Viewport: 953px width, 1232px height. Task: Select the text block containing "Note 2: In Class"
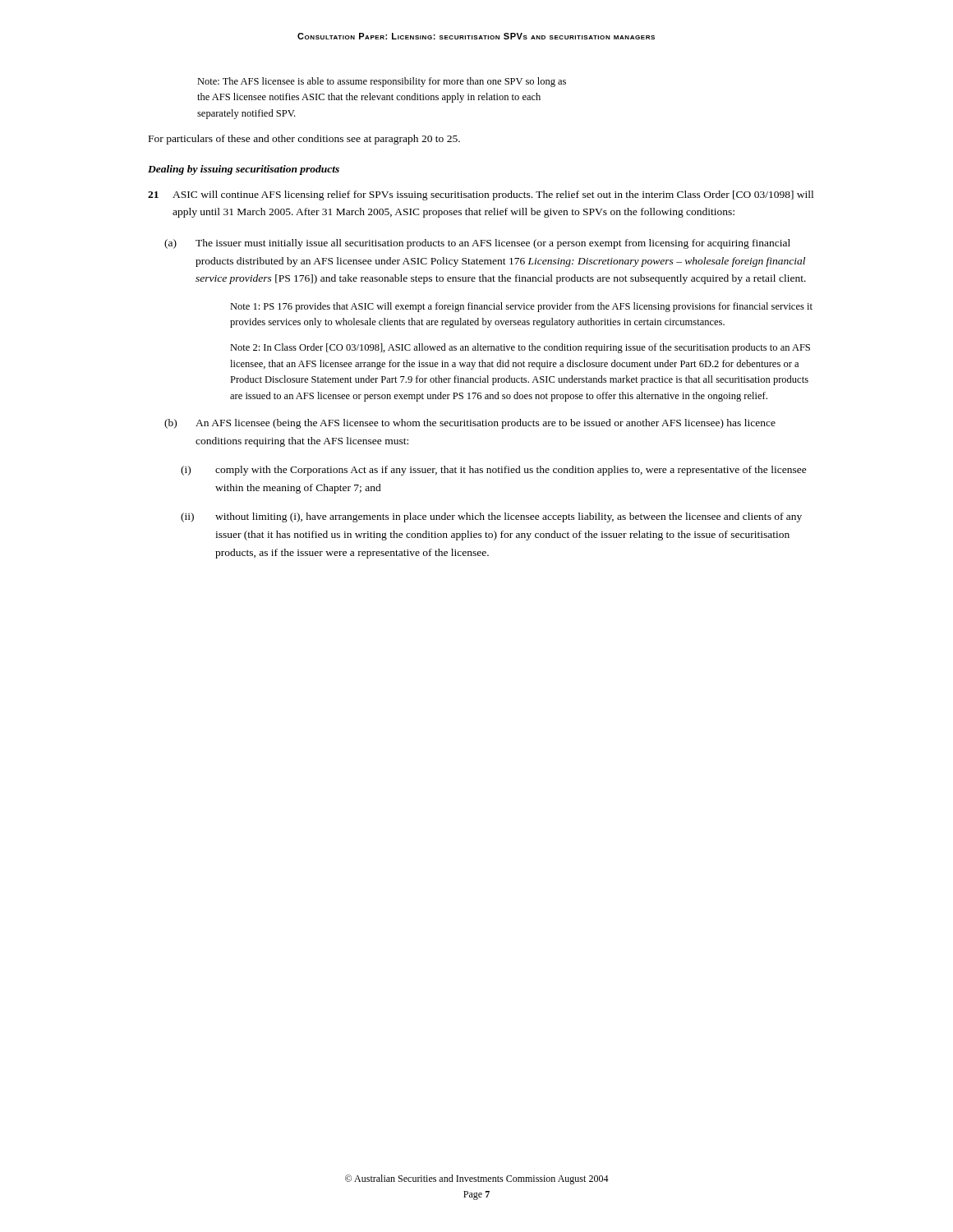pyautogui.click(x=520, y=372)
